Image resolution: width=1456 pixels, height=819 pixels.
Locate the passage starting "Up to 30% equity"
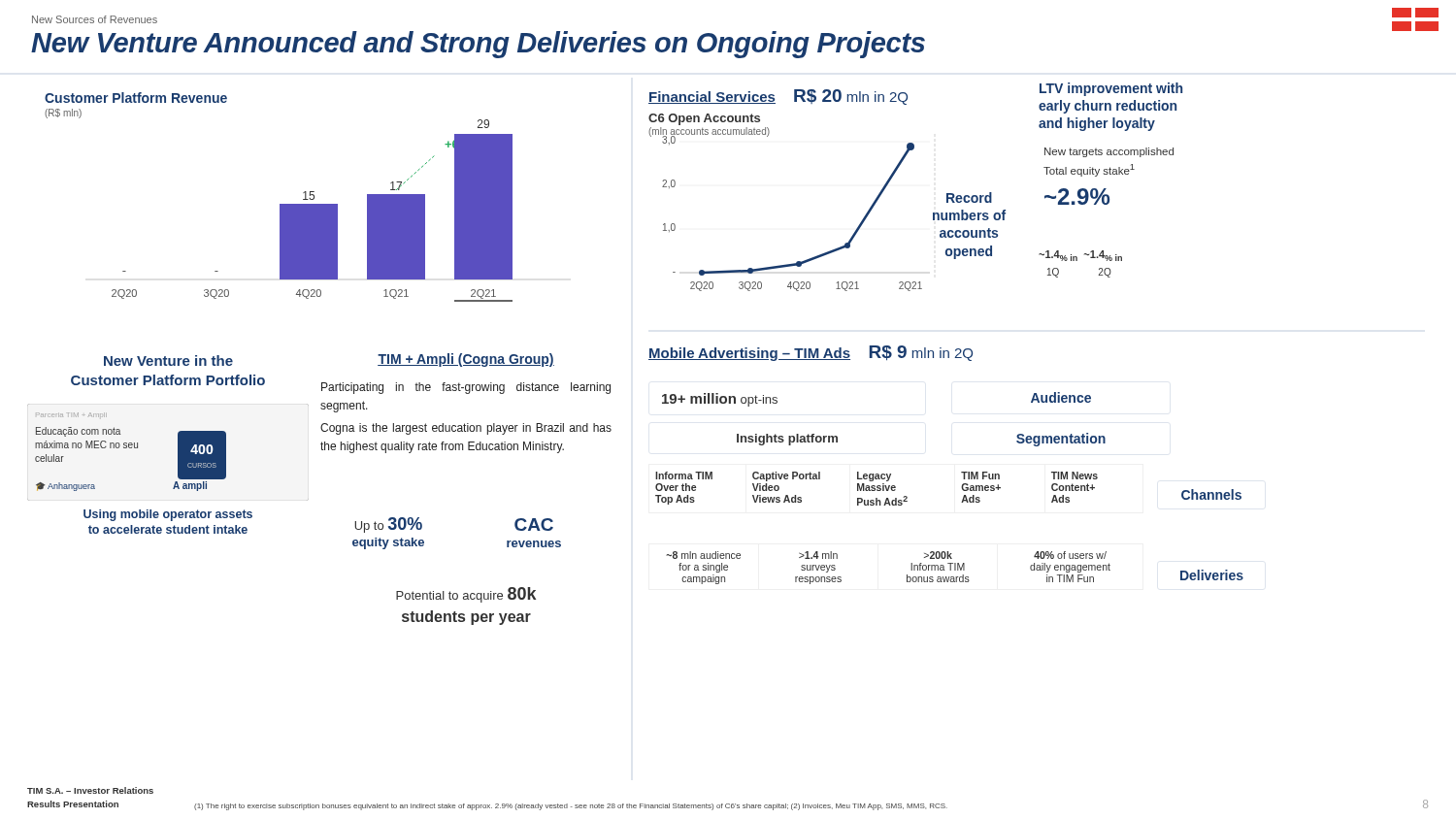pyautogui.click(x=388, y=532)
